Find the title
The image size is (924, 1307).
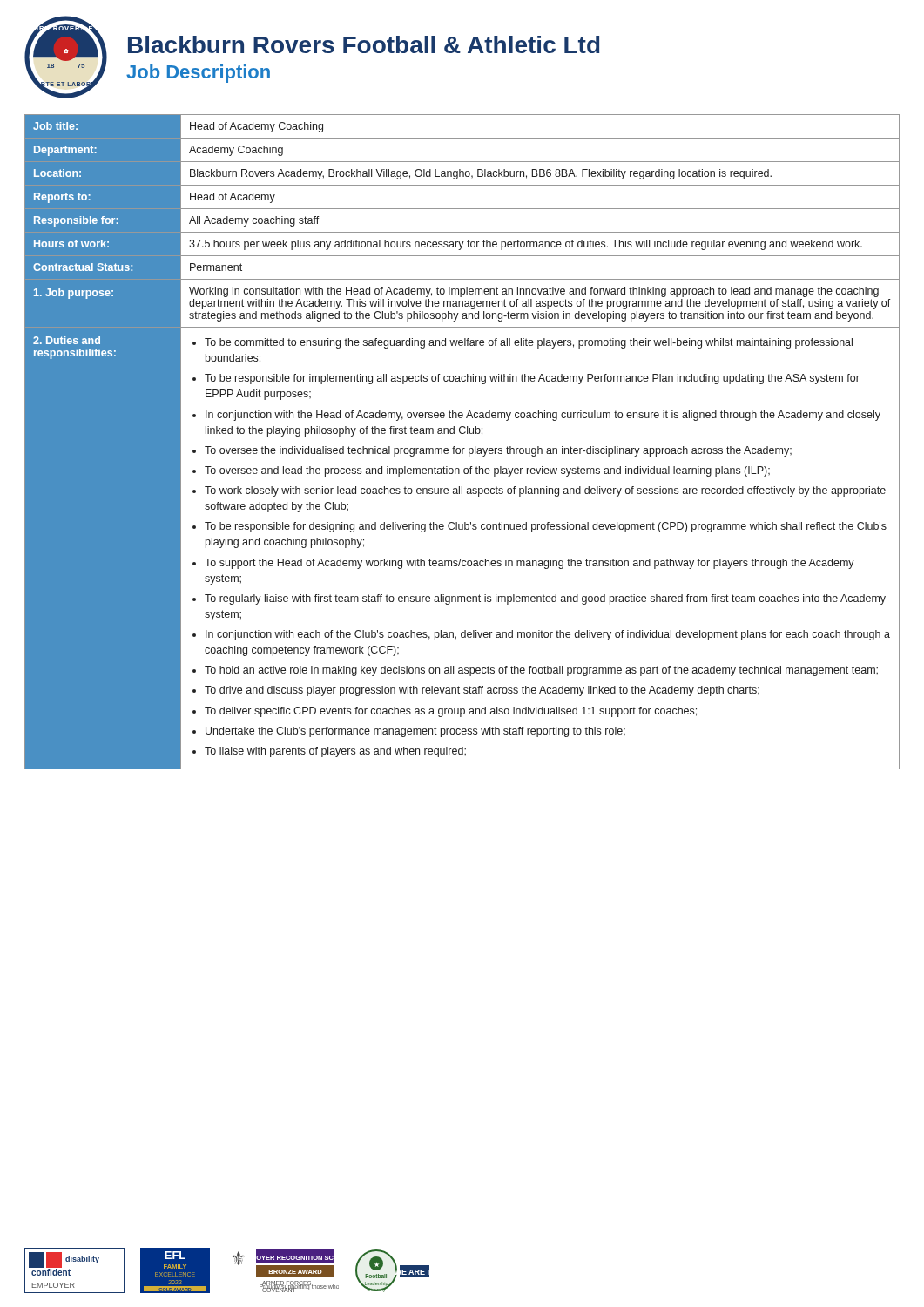coord(313,57)
